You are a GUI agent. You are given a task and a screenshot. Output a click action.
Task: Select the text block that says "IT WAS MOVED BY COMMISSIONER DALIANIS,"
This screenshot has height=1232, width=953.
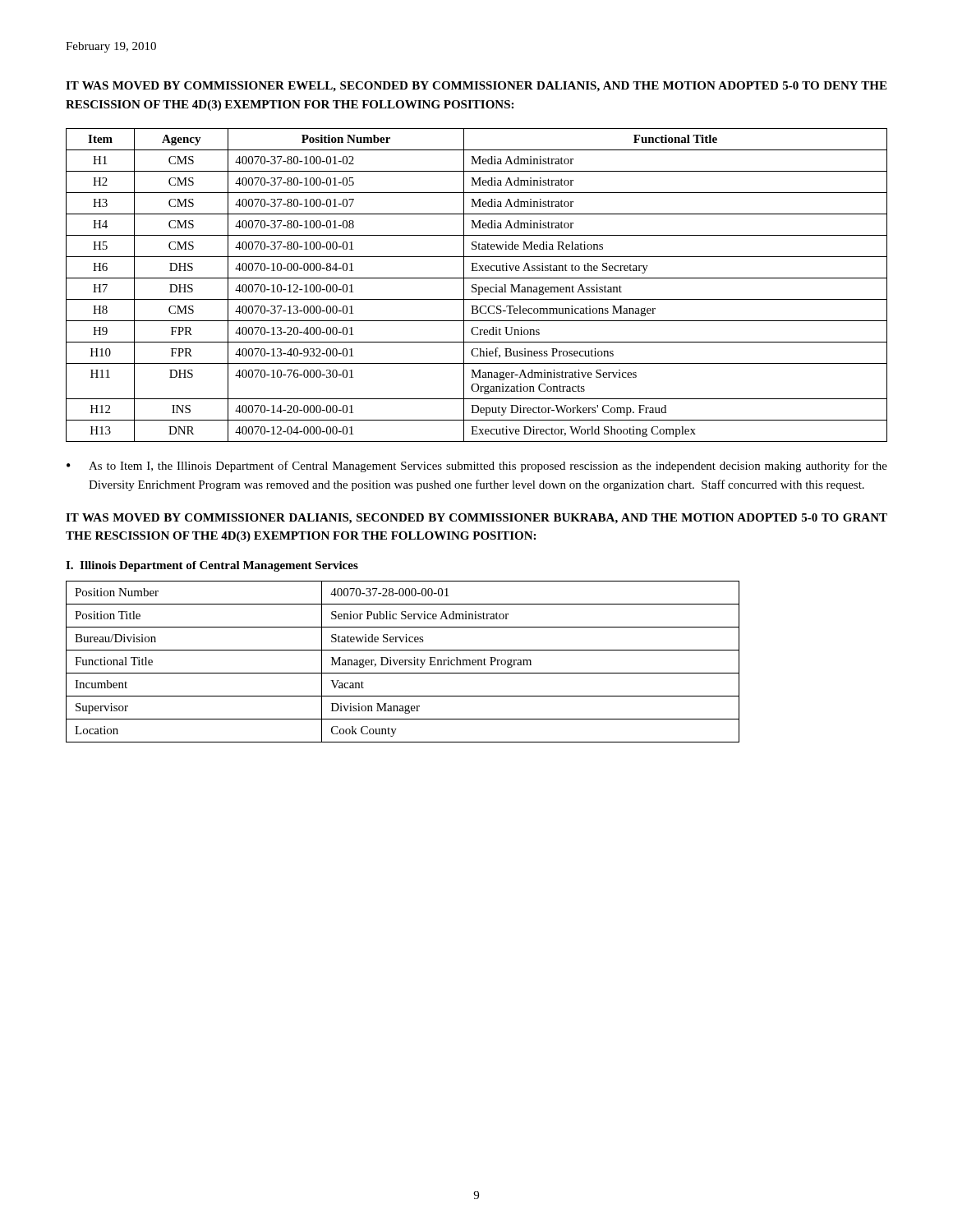point(476,526)
